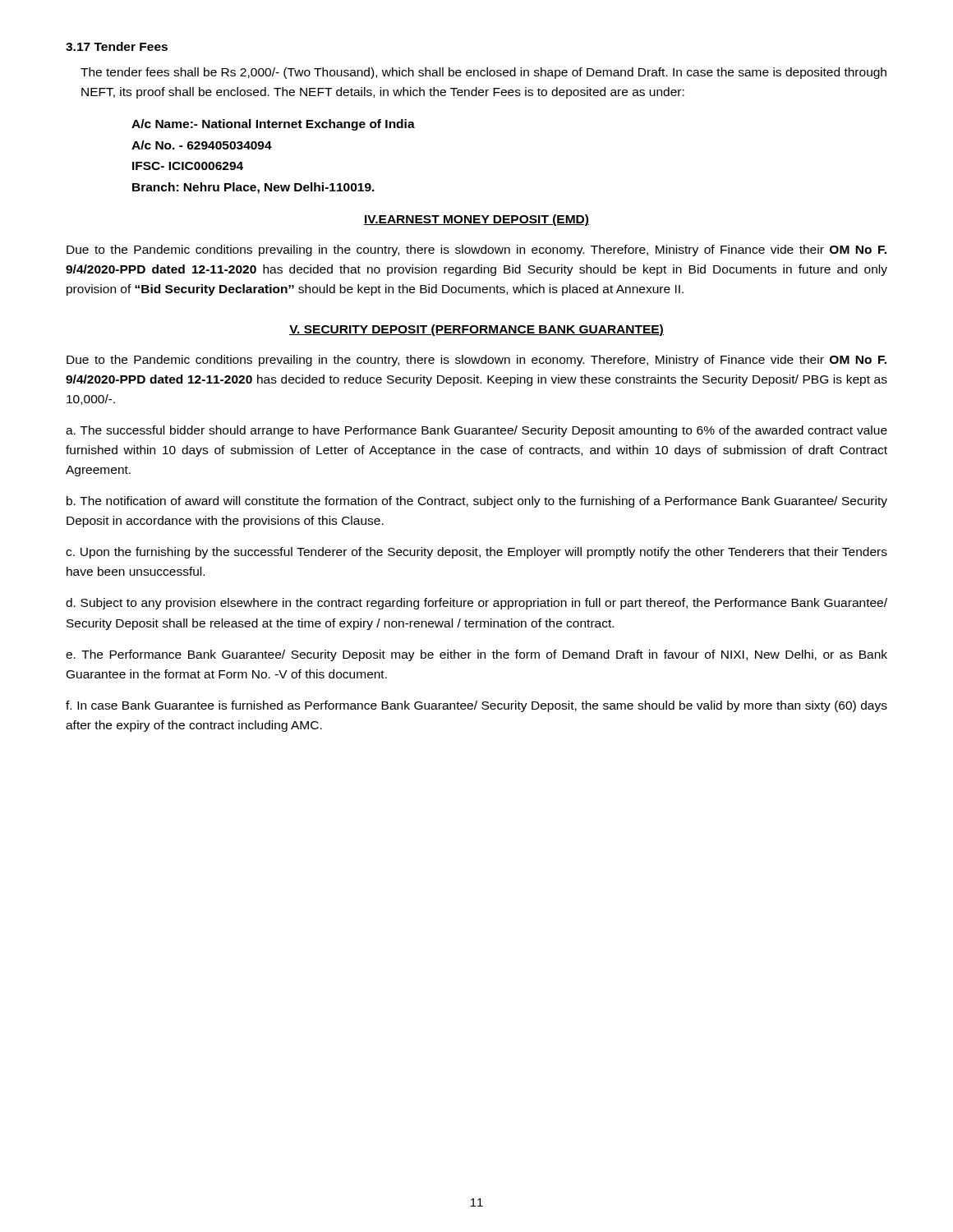Select the section header containing "IV.EARNEST MONEY DEPOSIT (EMD)"
953x1232 pixels.
[476, 219]
